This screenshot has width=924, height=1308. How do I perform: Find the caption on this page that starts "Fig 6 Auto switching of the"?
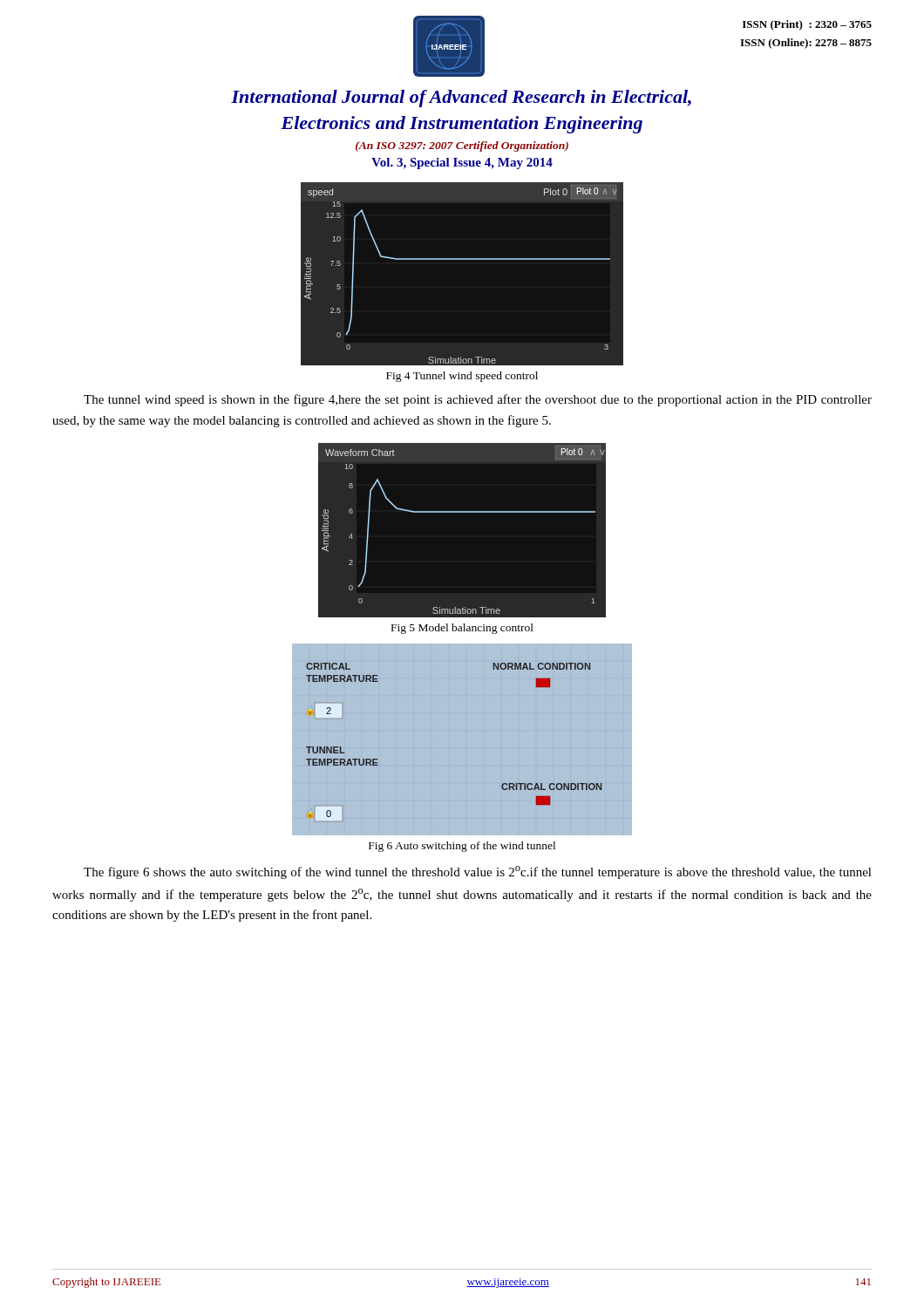coord(462,845)
